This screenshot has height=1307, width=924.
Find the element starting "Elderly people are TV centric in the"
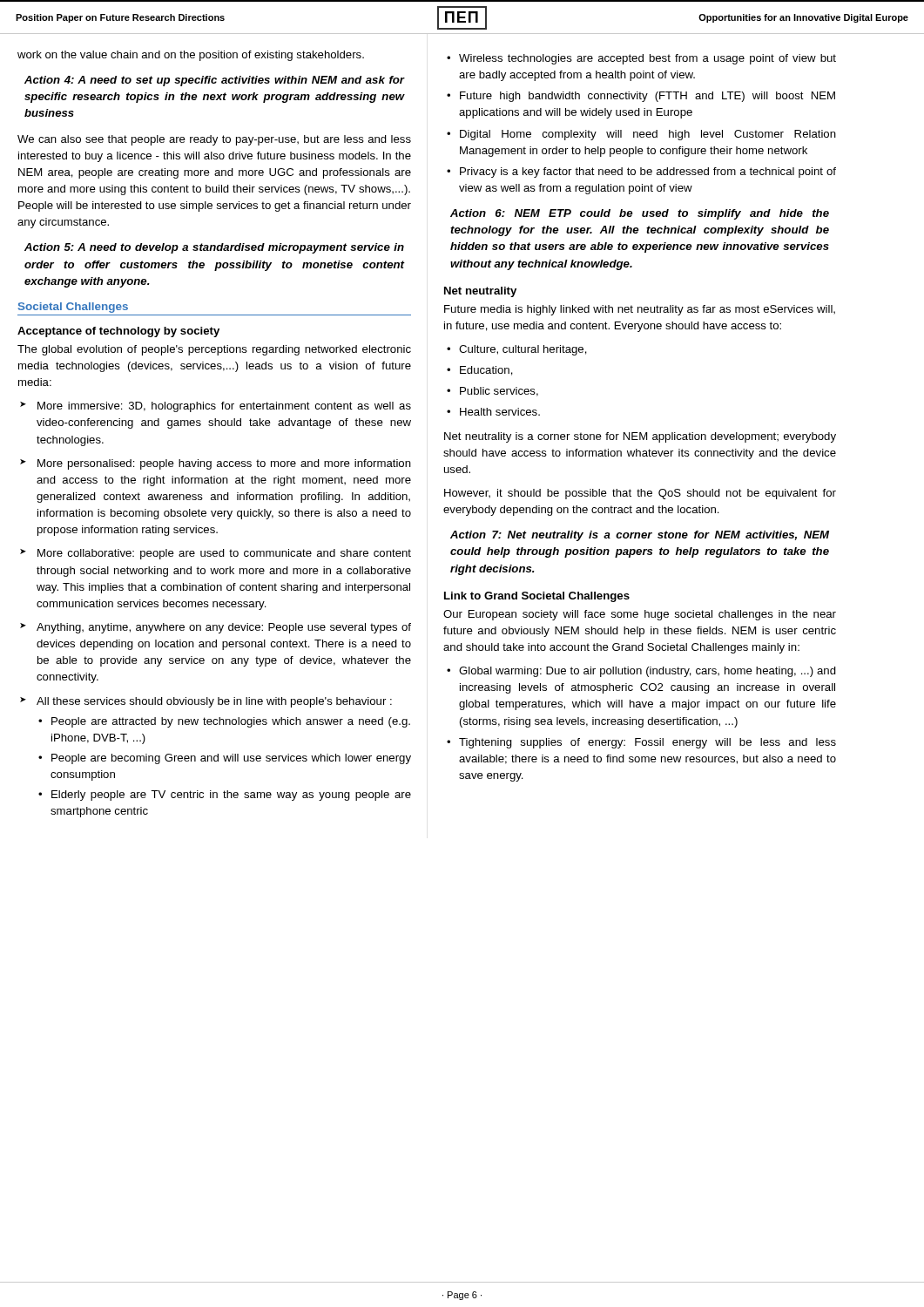click(231, 803)
